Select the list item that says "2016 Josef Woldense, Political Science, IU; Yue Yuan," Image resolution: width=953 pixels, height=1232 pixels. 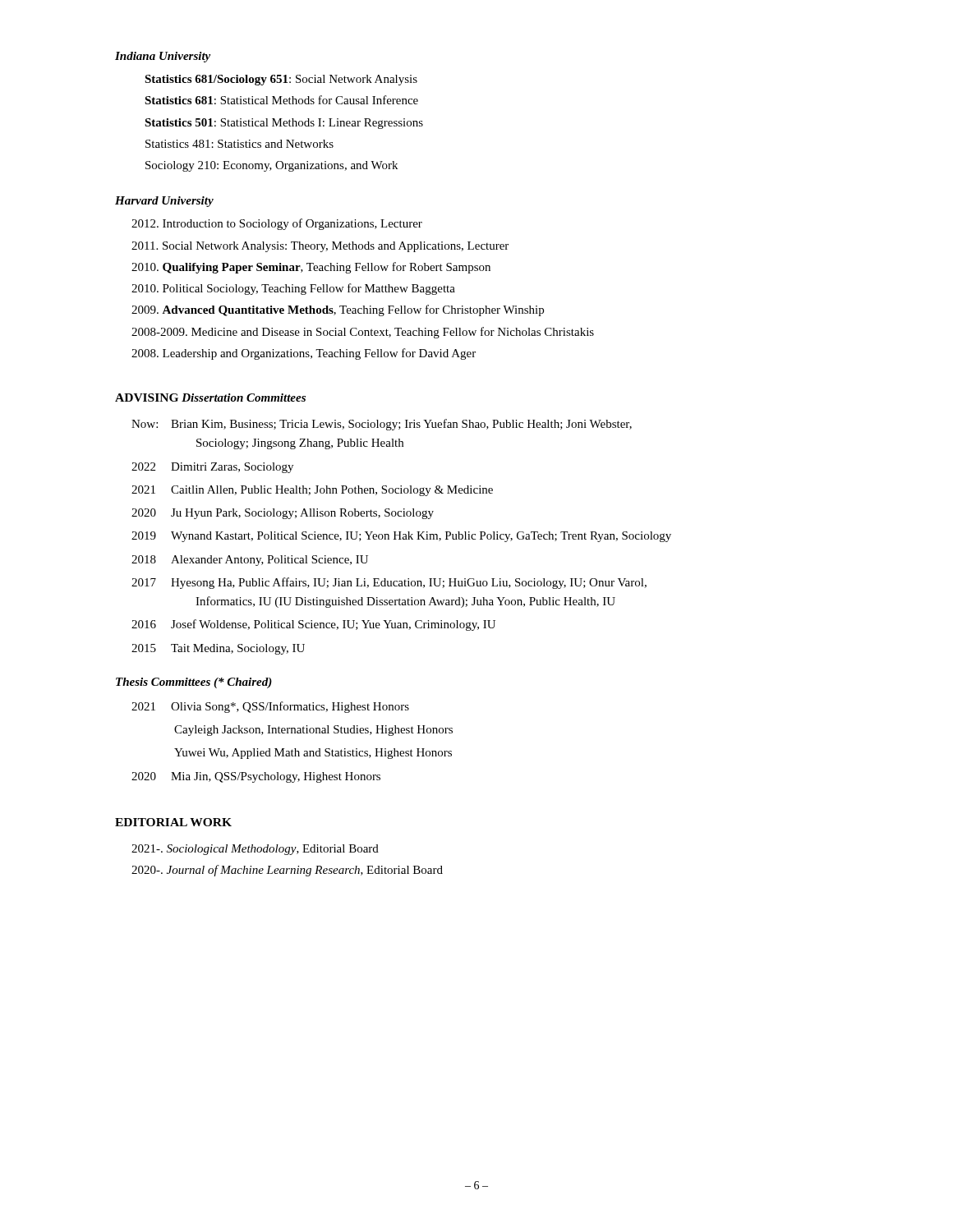coord(485,625)
